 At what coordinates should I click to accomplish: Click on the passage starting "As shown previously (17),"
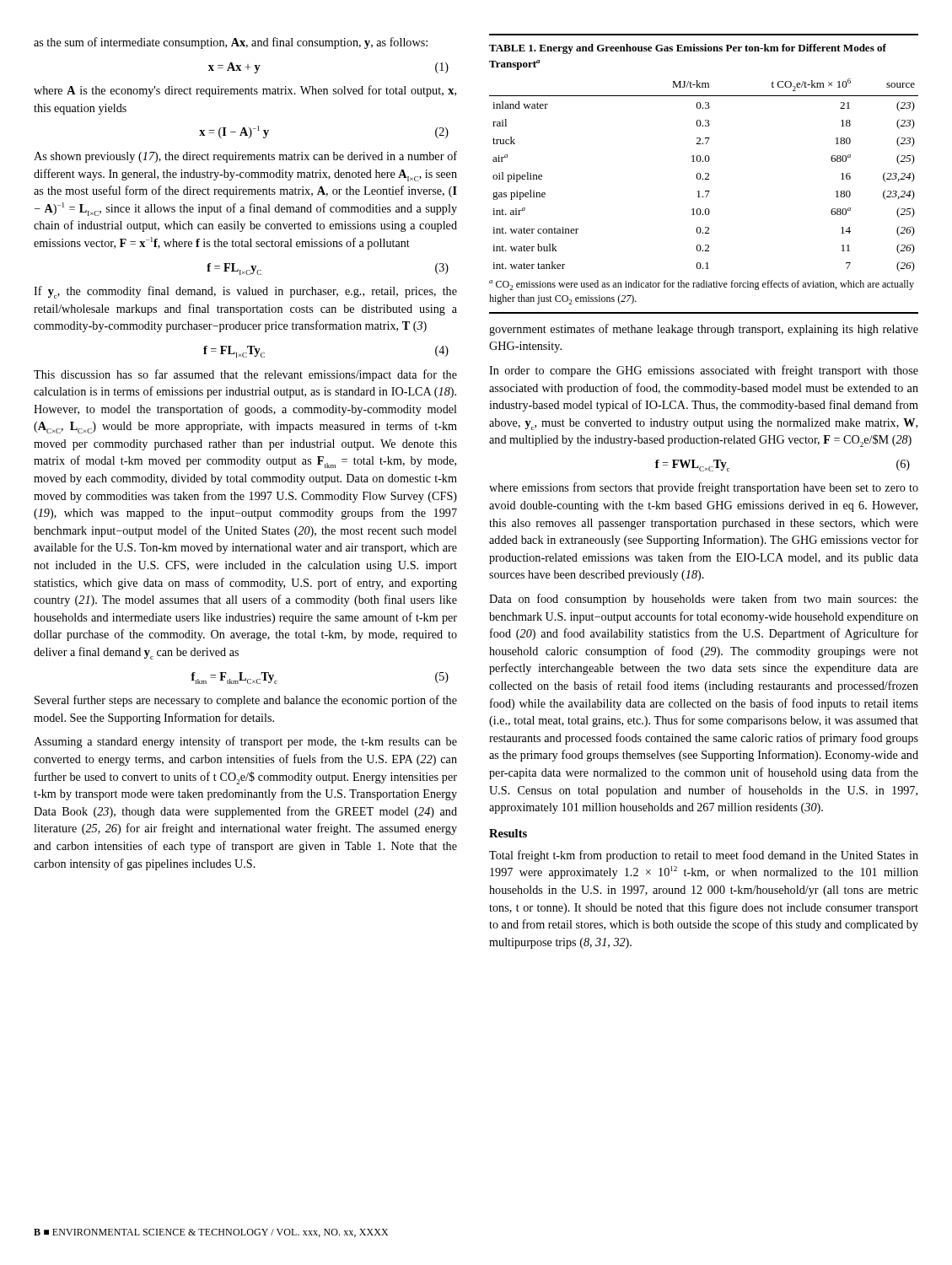click(245, 200)
